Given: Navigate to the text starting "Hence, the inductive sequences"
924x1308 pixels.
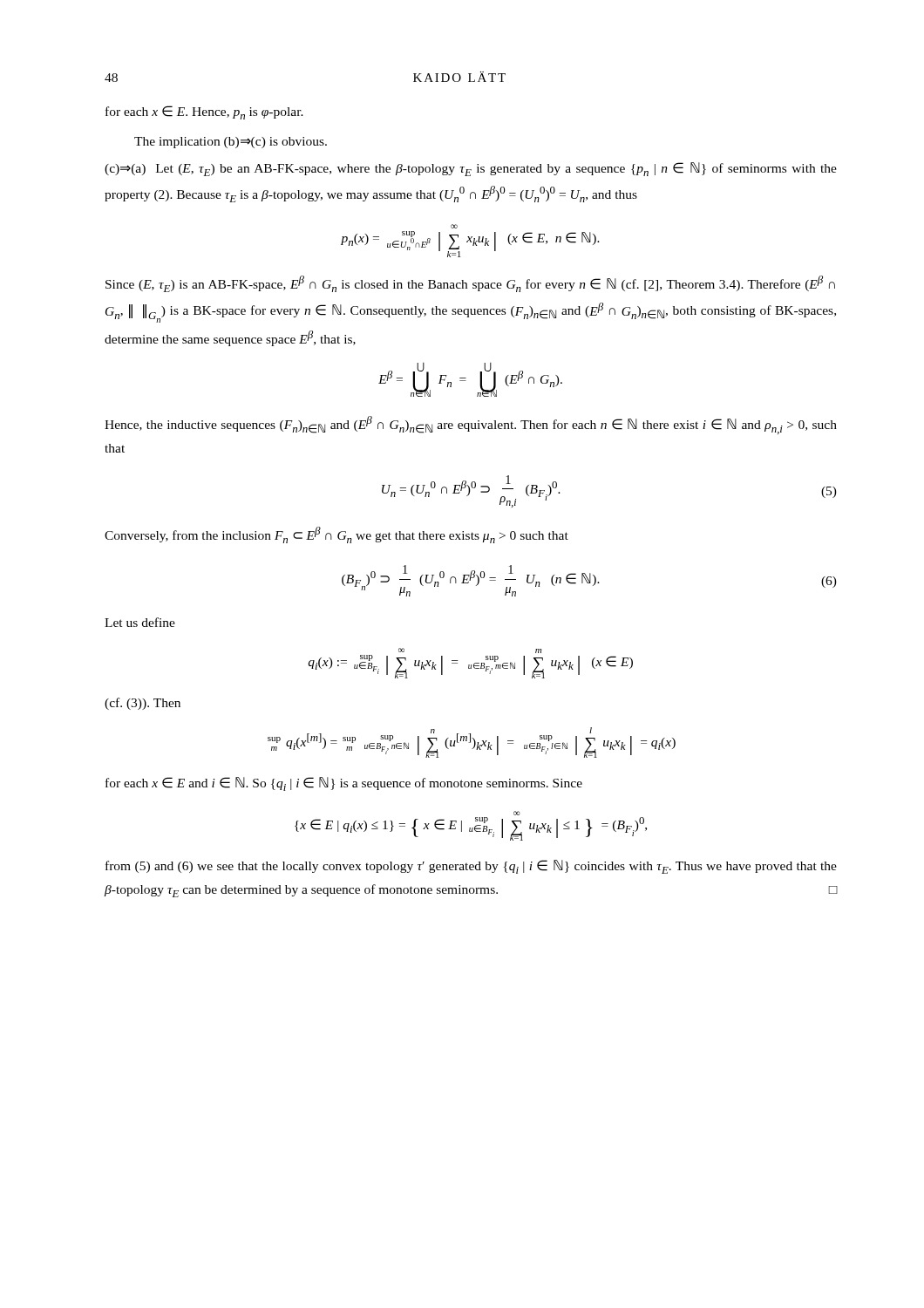Looking at the screenshot, I should coord(471,435).
